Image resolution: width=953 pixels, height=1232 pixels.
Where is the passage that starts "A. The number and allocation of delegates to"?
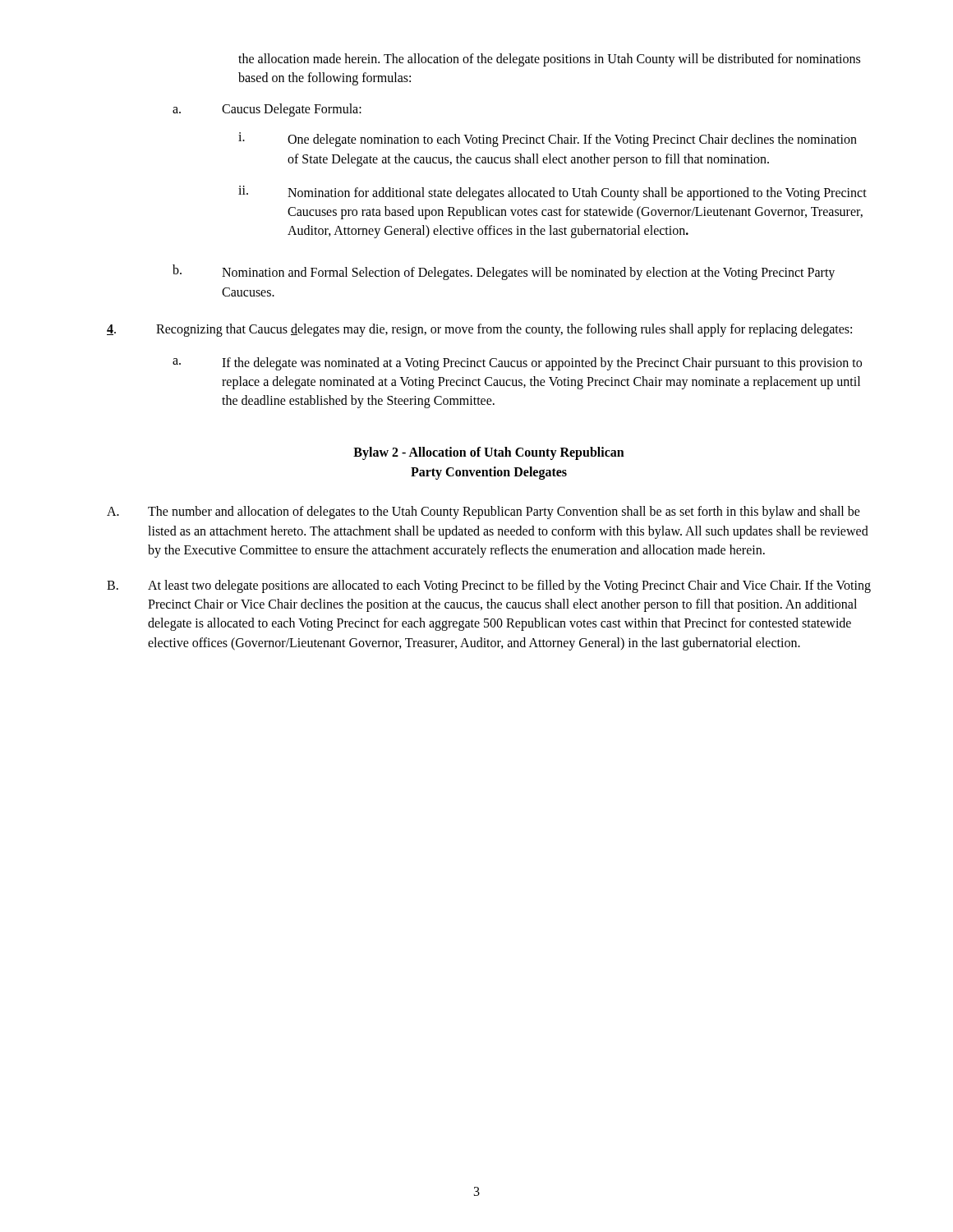[x=489, y=531]
